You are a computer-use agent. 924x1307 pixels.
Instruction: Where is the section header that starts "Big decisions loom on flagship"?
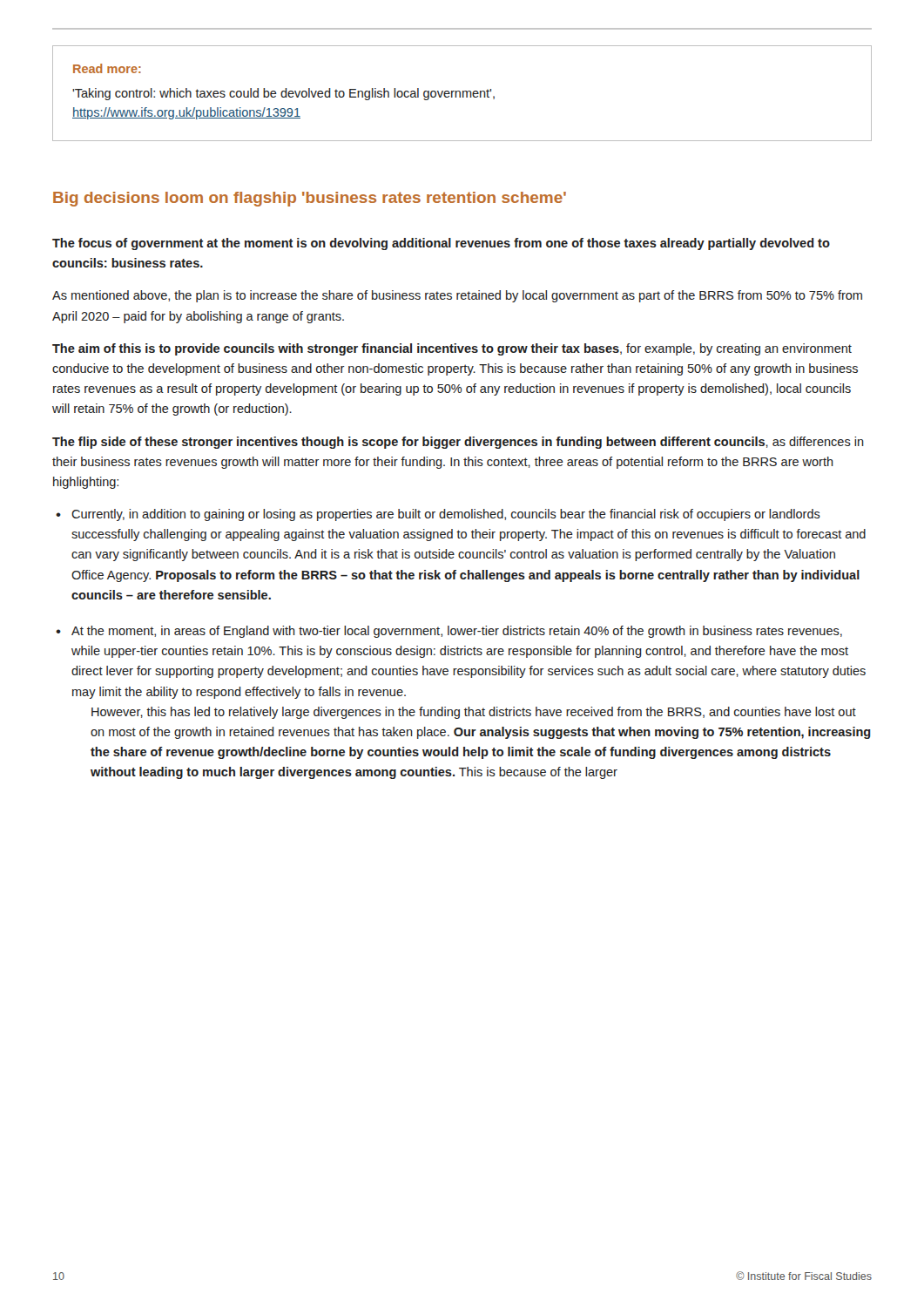[x=310, y=197]
